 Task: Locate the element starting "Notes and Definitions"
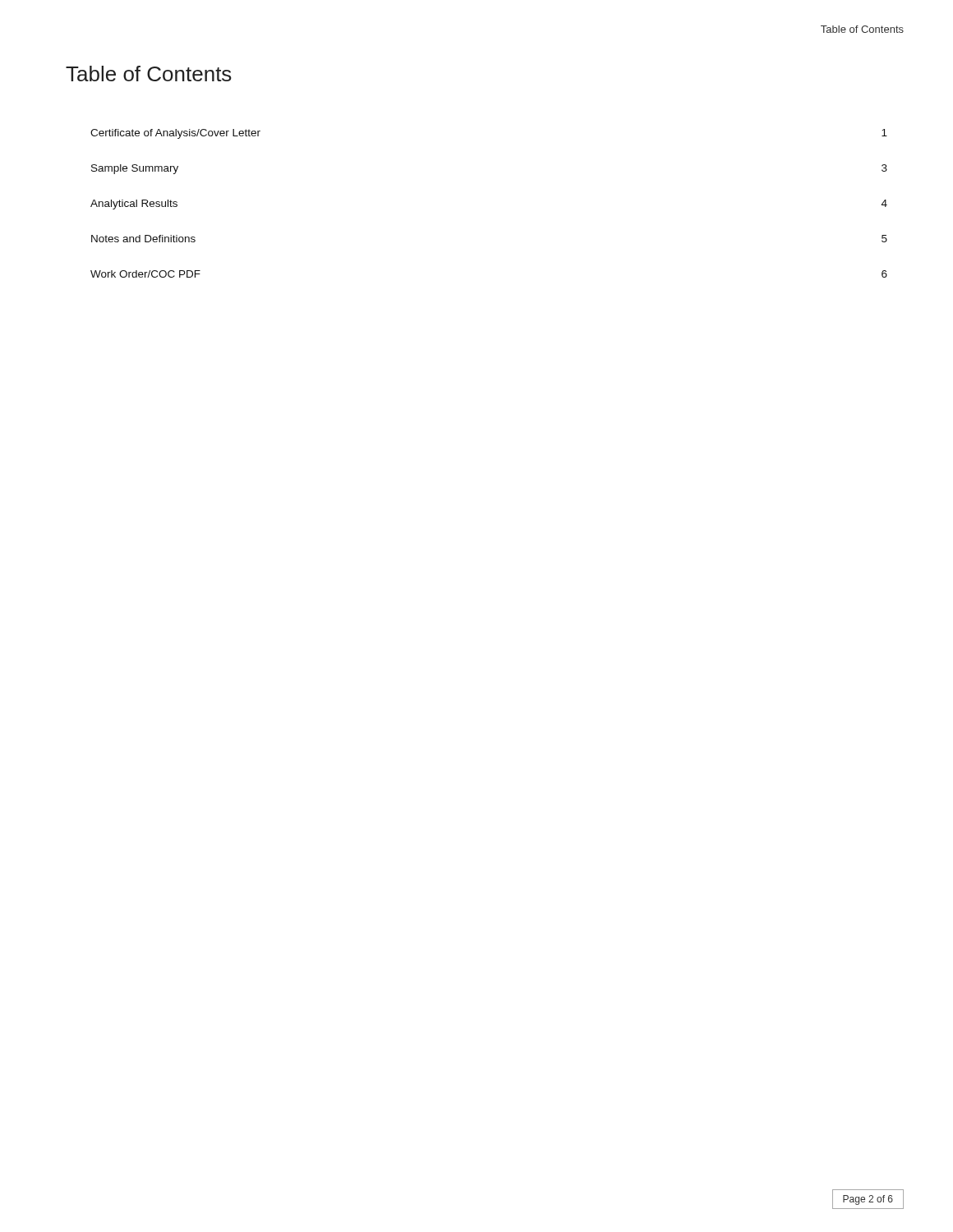137,238
